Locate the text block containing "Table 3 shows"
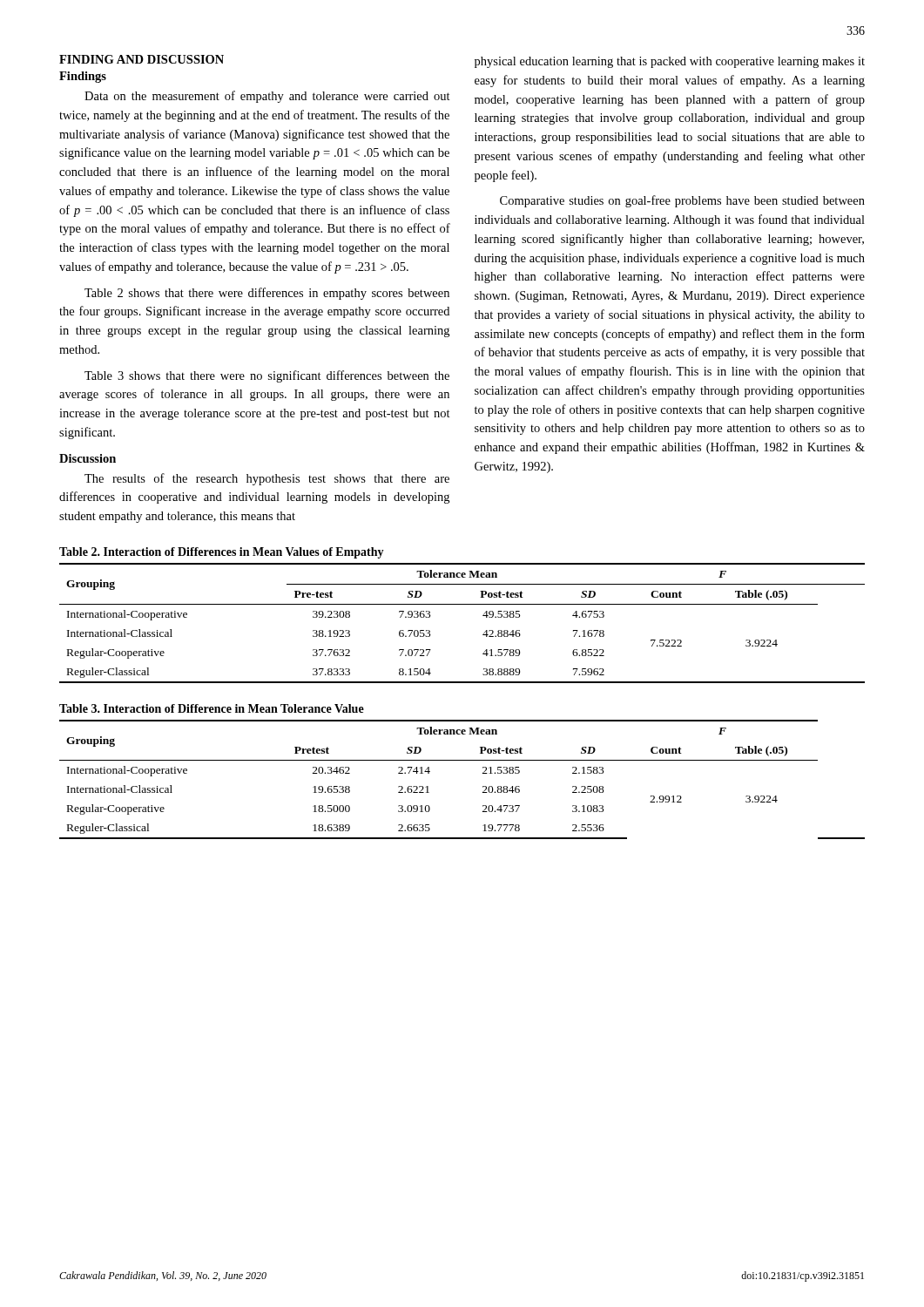The image size is (924, 1307). tap(255, 404)
